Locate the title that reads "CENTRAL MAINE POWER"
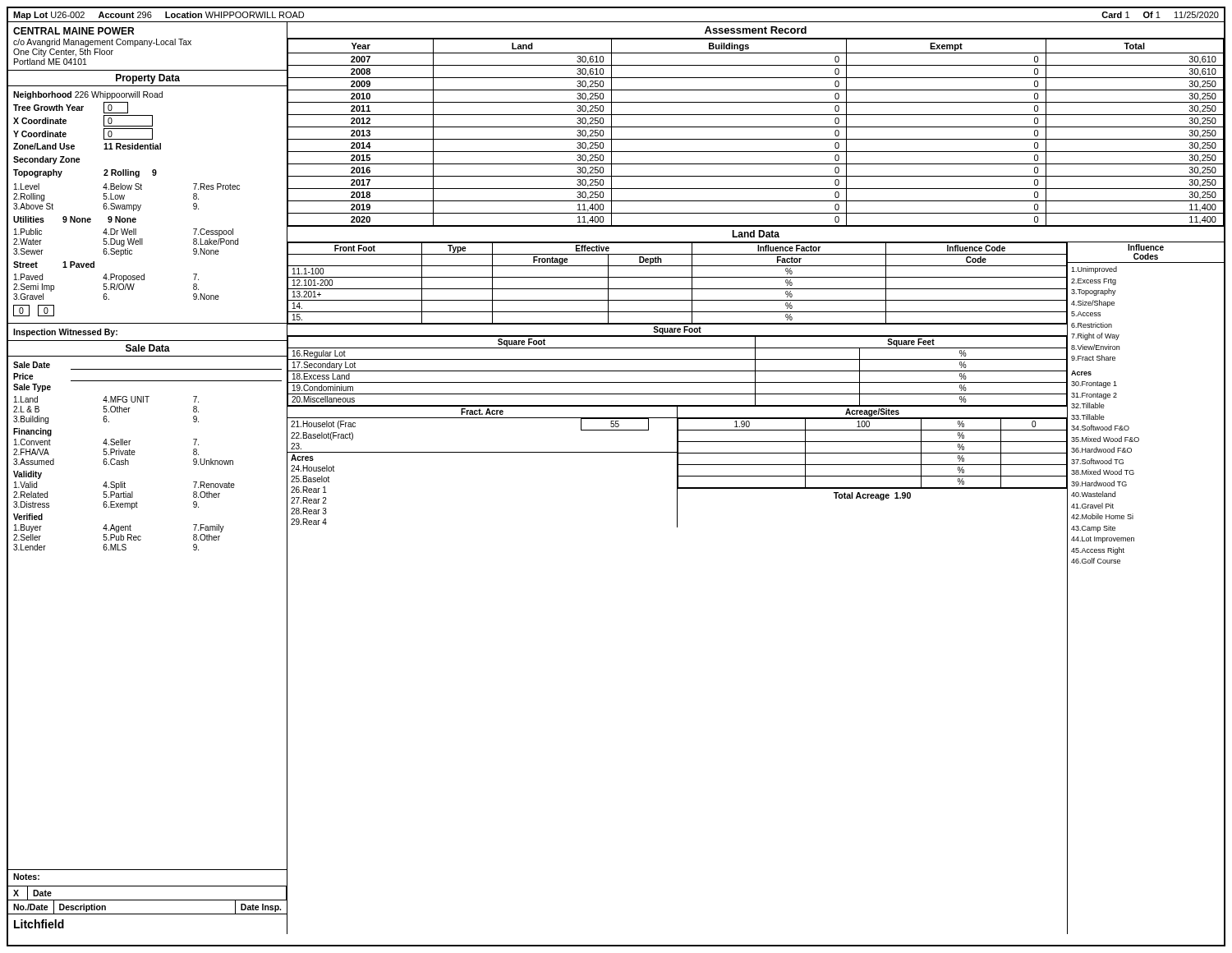This screenshot has height=953, width=1232. tap(74, 31)
